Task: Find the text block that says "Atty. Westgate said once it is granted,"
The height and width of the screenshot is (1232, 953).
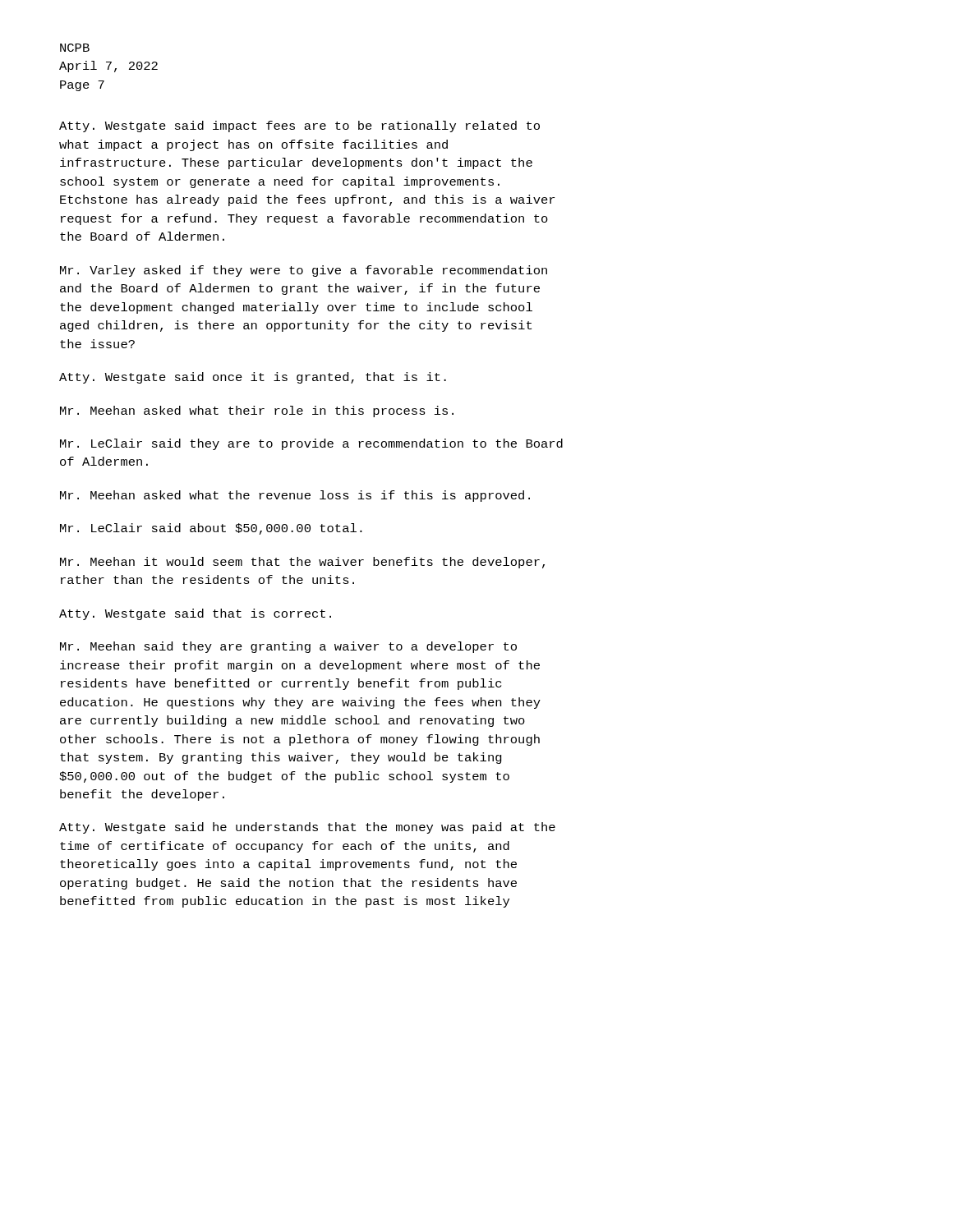Action: point(254,378)
